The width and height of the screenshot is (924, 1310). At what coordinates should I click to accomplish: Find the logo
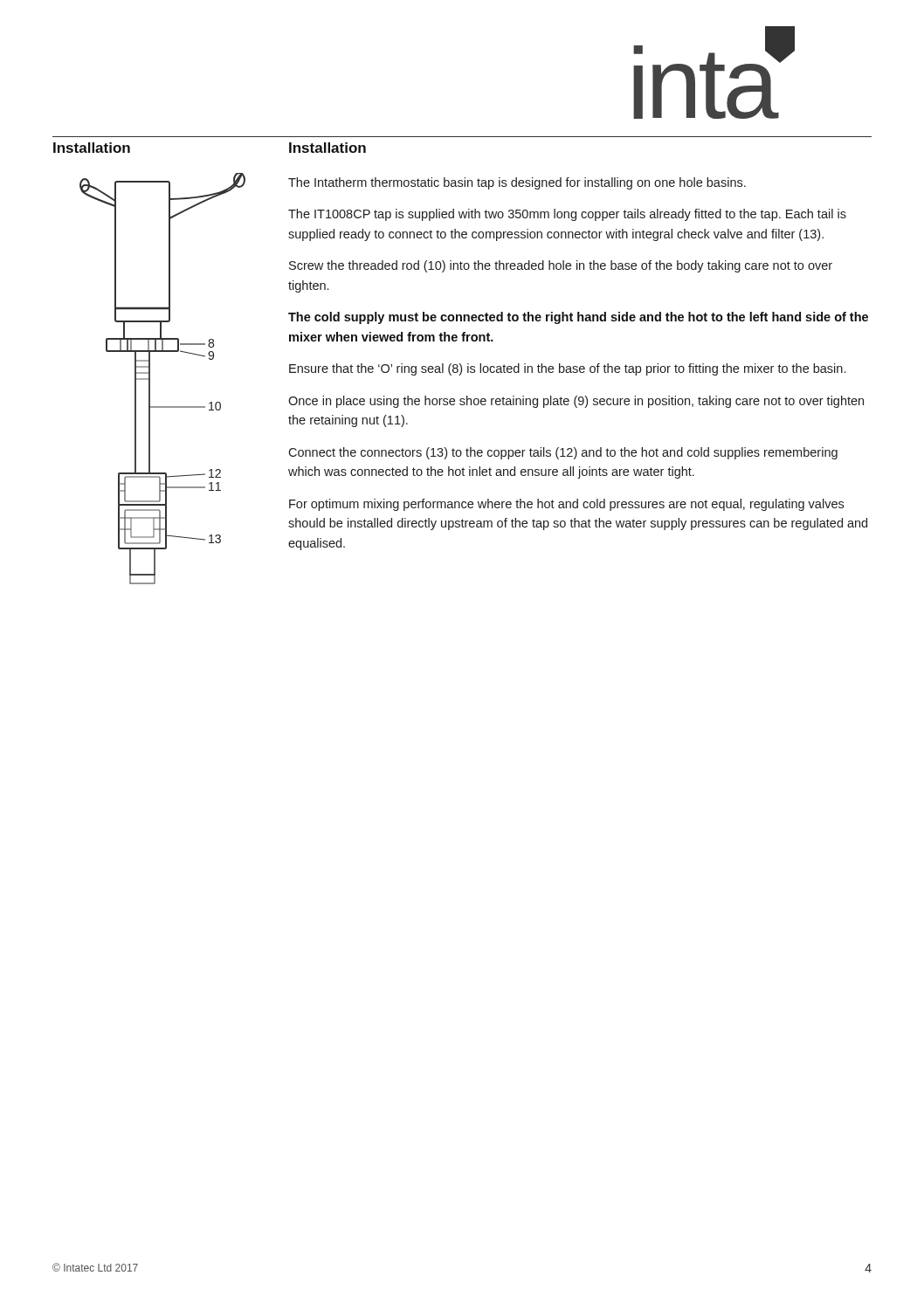741,80
